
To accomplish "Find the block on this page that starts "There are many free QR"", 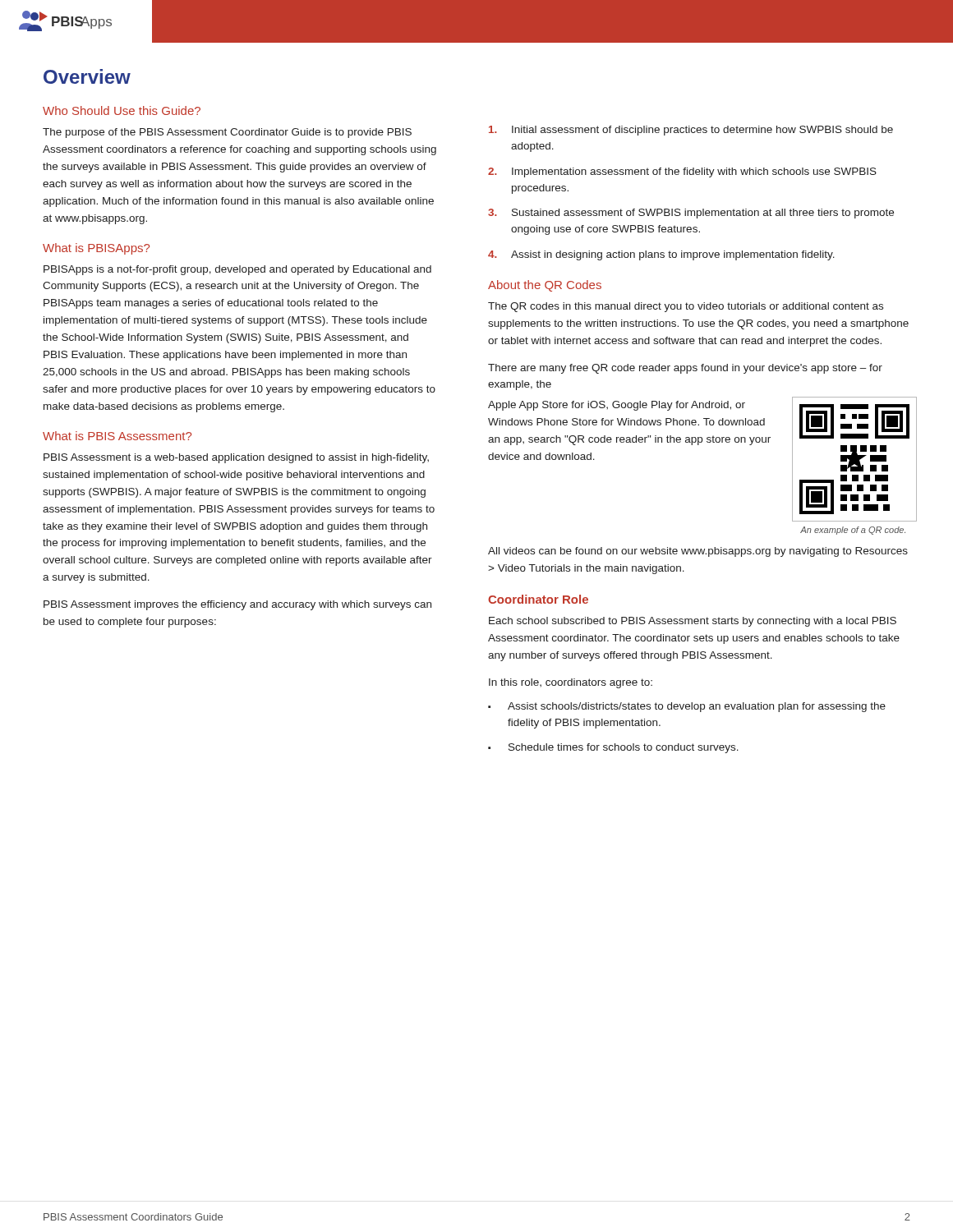I will pyautogui.click(x=685, y=376).
